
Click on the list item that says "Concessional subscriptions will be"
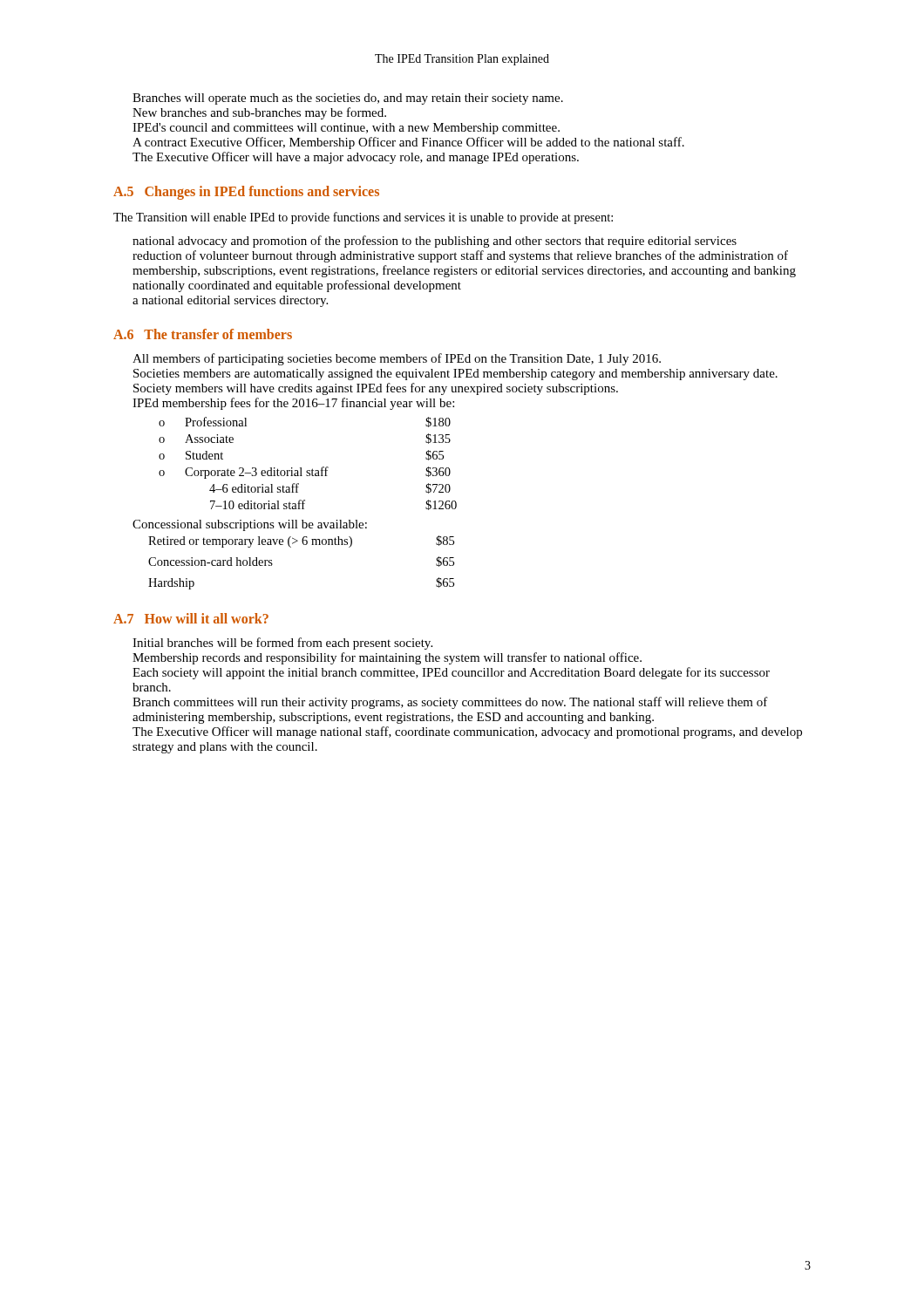click(x=250, y=525)
